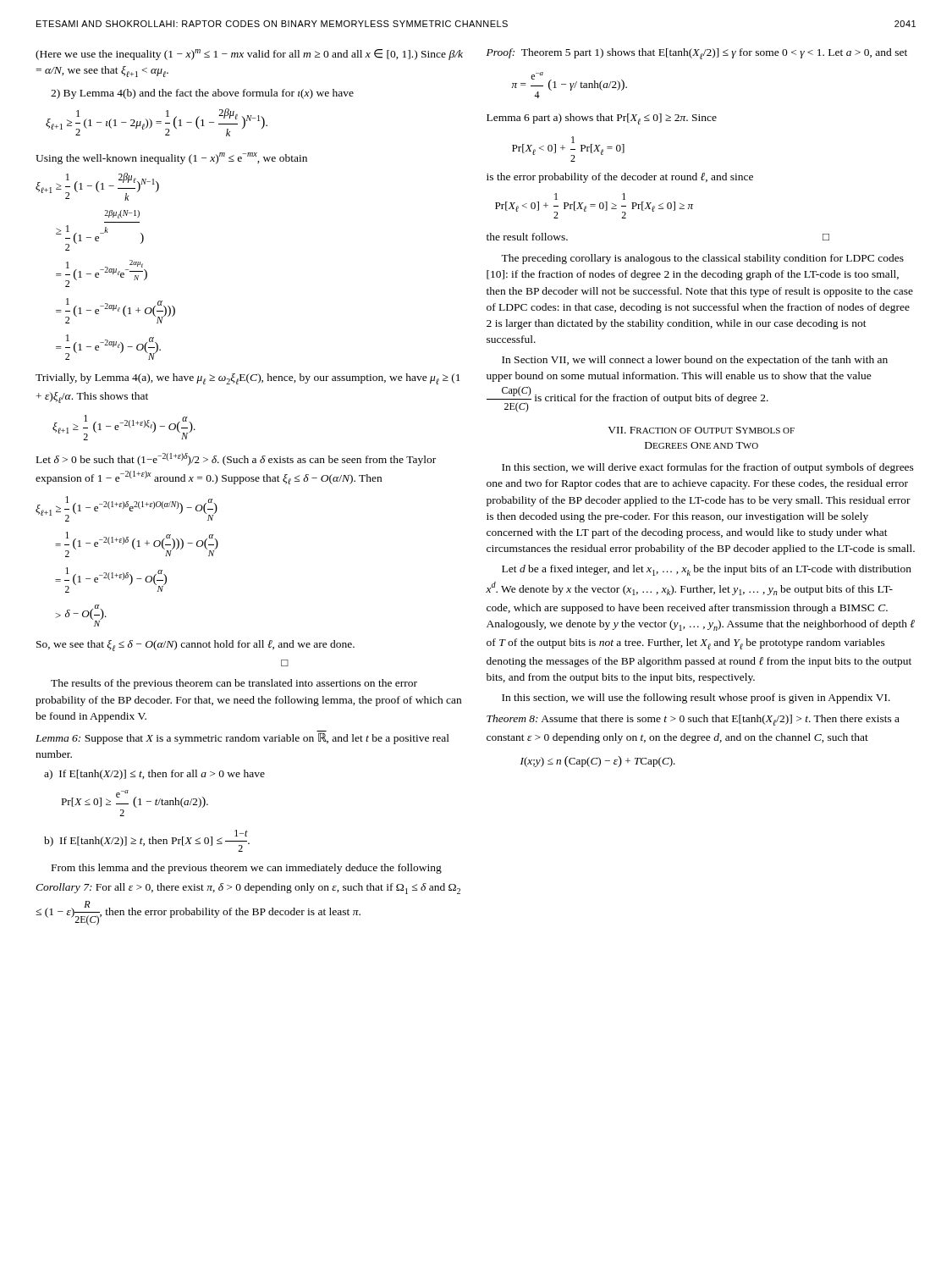Screen dimensions: 1270x952
Task: Where is the formula that starts "Pr[X ≤ 0] ≥ e−a2 (1 −"?
Action: (x=135, y=803)
